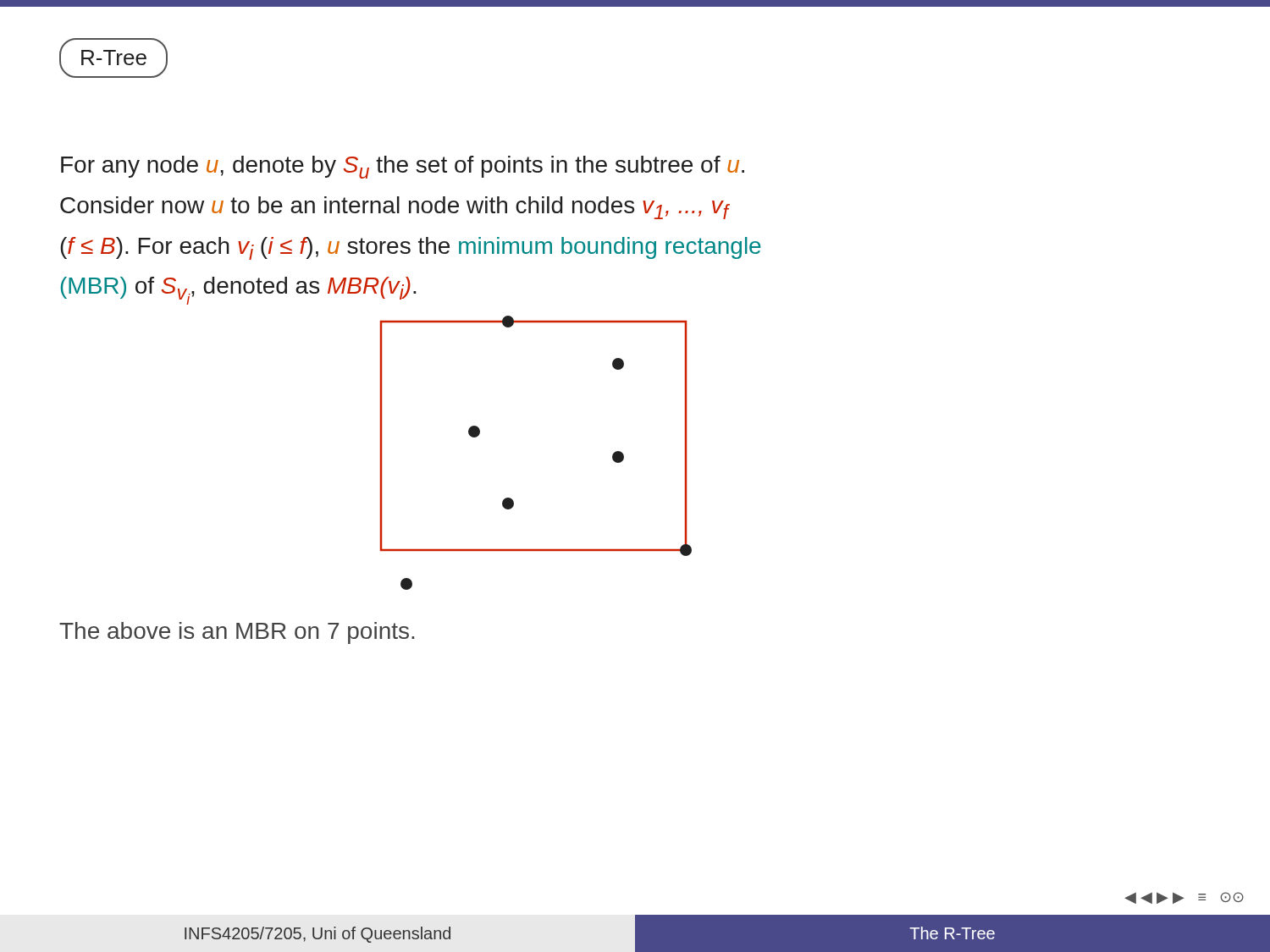
Task: Locate the text block starting "For any node u, denote by"
Action: click(x=567, y=229)
